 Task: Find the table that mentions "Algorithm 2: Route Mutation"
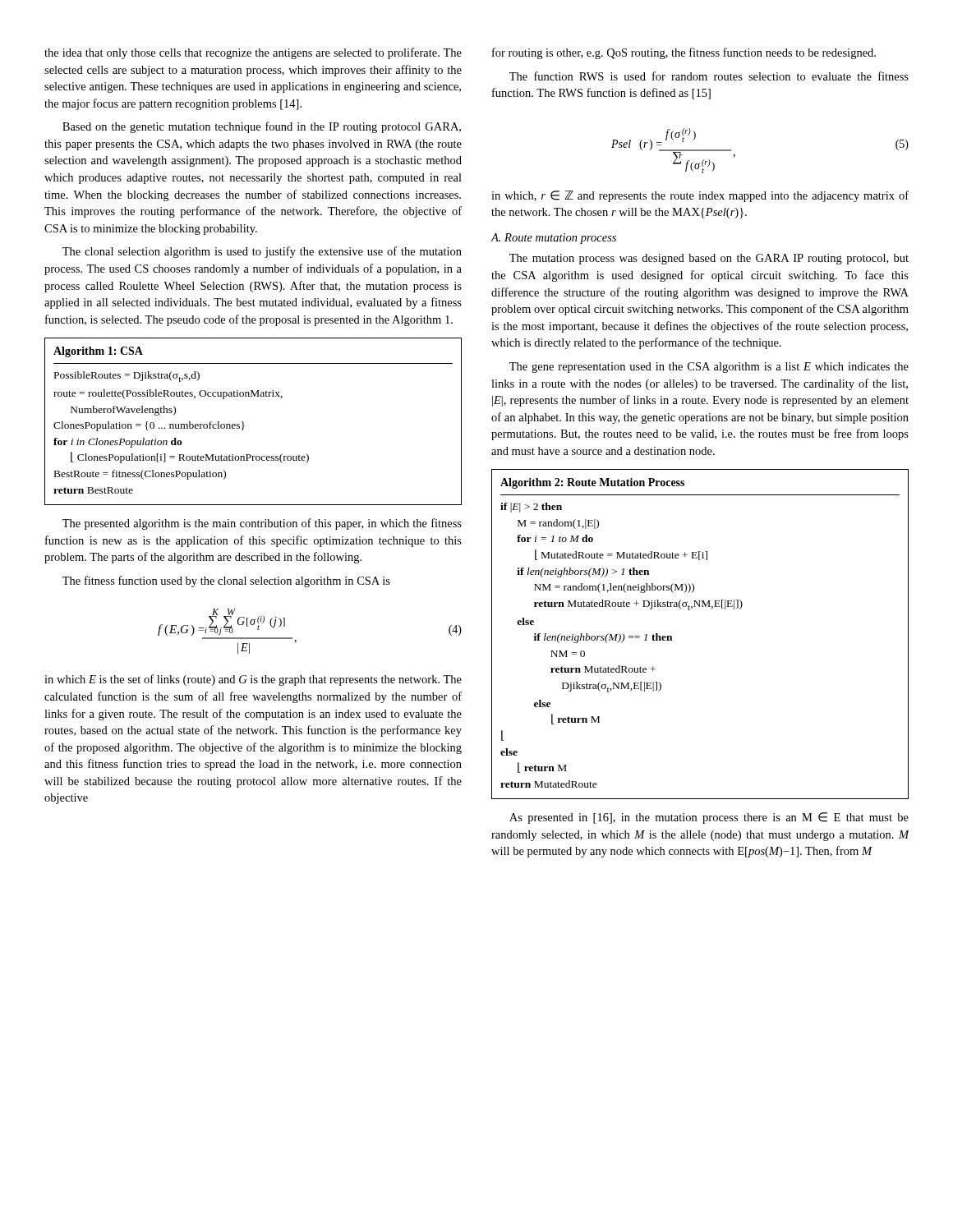click(x=700, y=634)
